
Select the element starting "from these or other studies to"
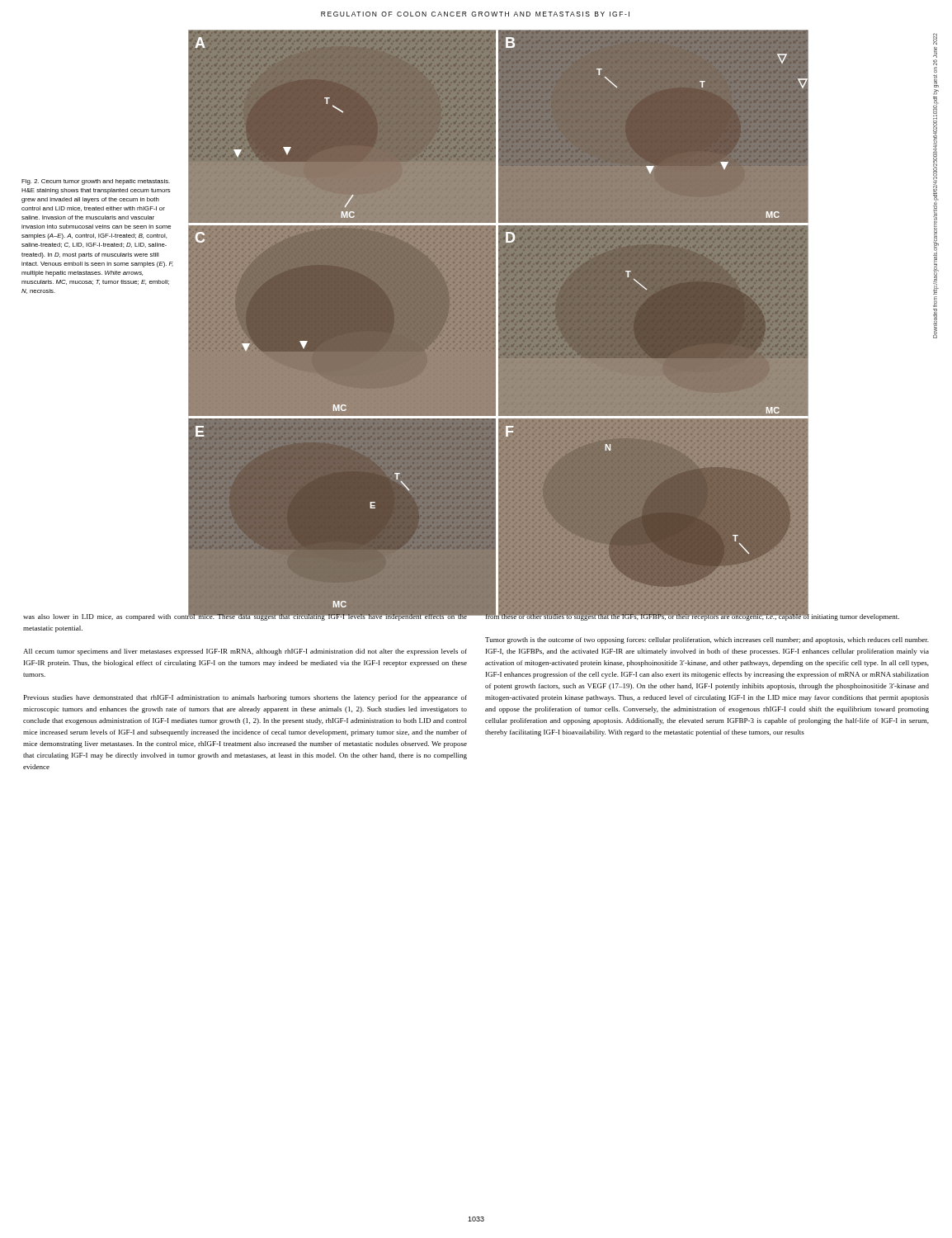point(707,674)
